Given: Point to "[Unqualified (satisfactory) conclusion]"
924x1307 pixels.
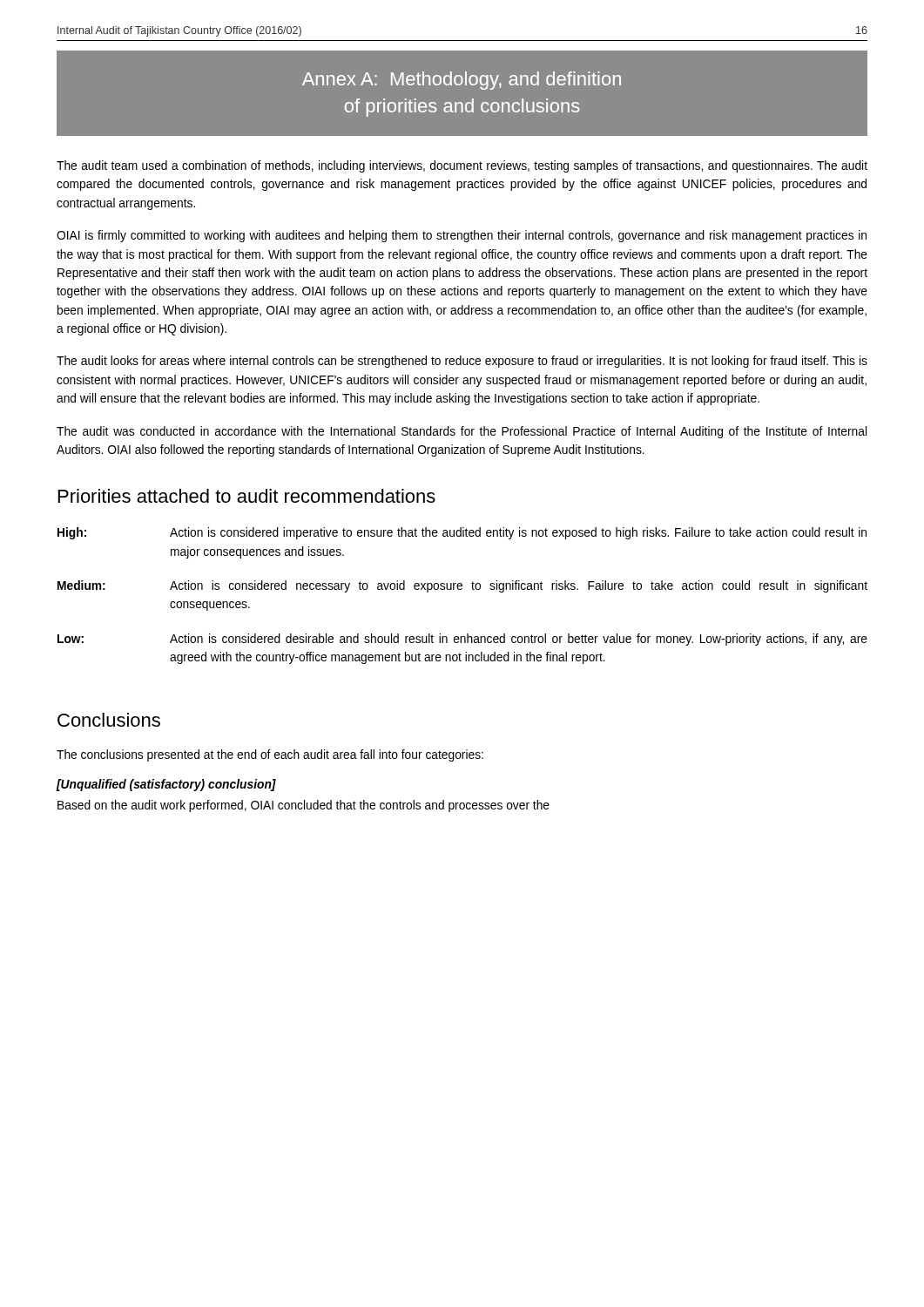Looking at the screenshot, I should 166,784.
